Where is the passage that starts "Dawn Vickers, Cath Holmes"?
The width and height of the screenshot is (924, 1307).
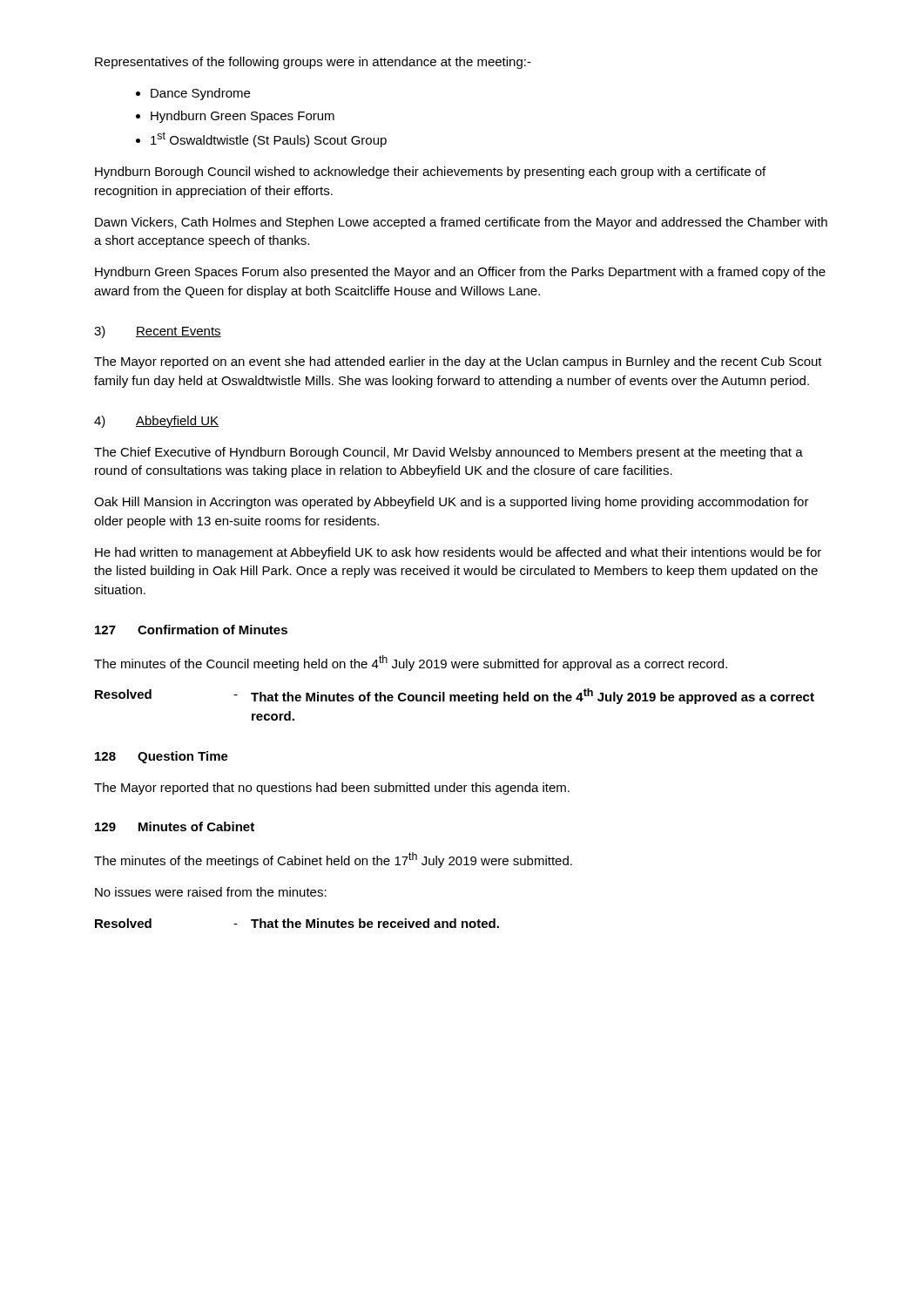pos(461,231)
